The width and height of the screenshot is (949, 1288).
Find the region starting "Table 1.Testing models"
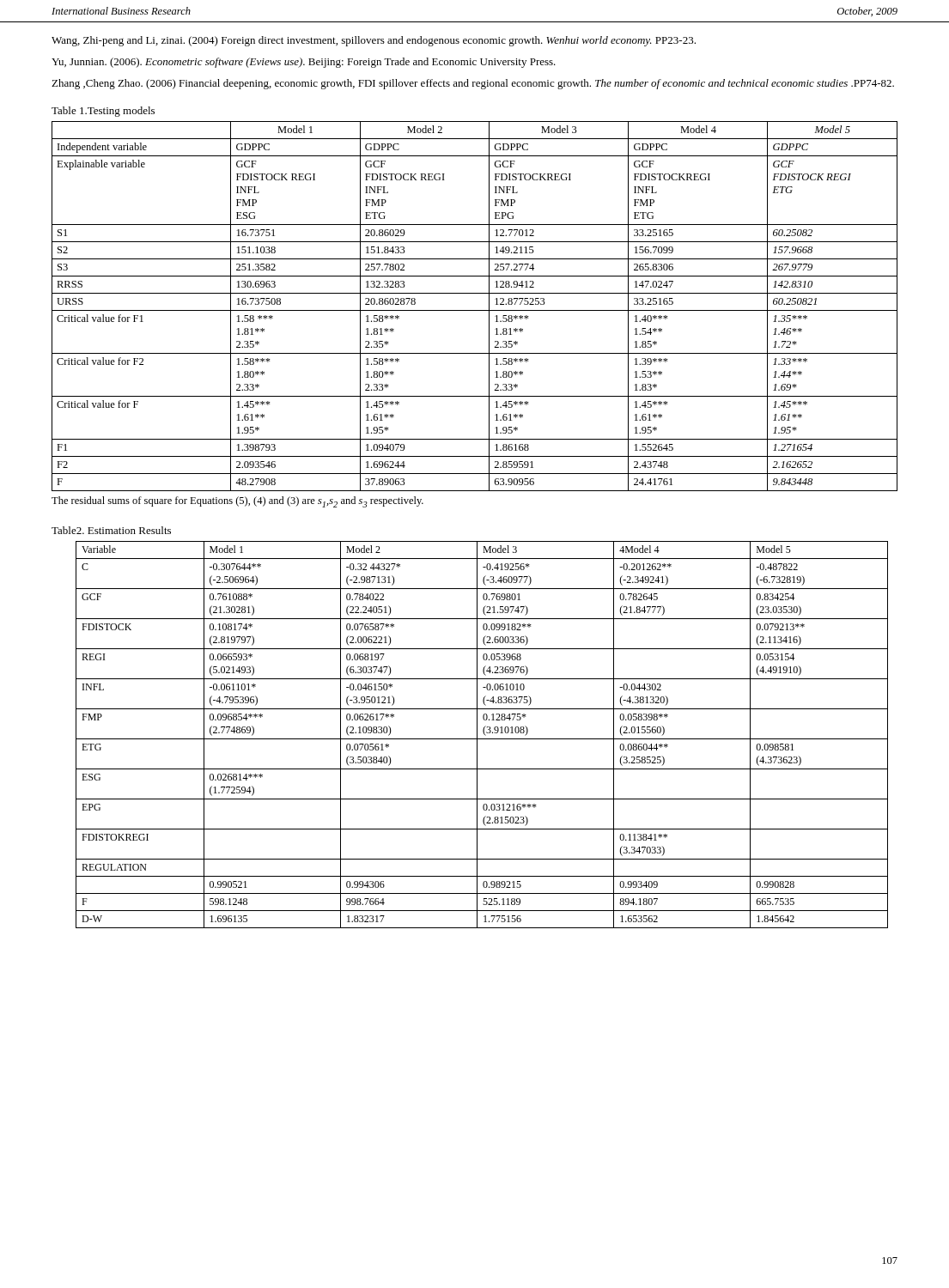pos(103,110)
